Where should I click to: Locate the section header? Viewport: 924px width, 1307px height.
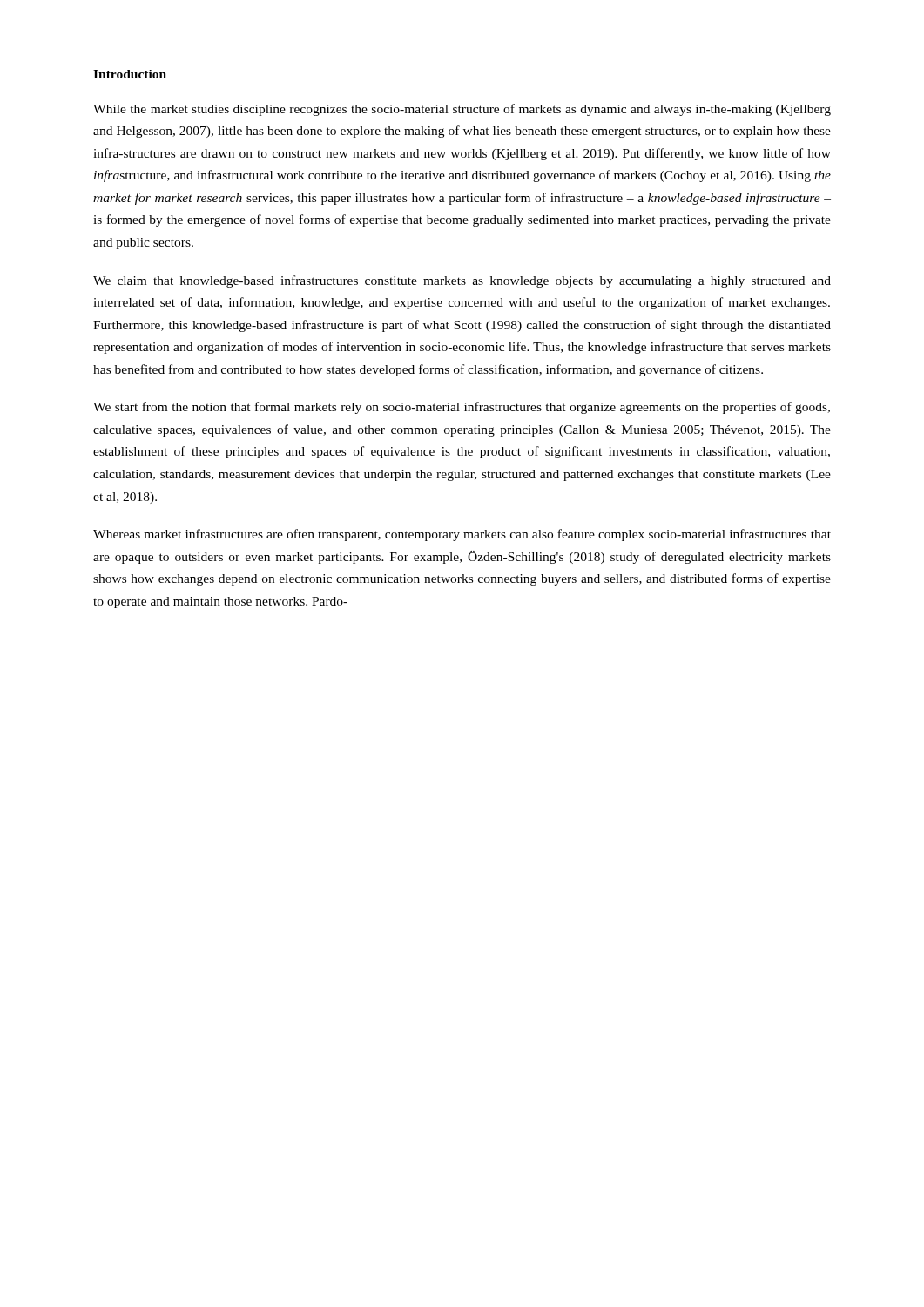click(x=130, y=74)
